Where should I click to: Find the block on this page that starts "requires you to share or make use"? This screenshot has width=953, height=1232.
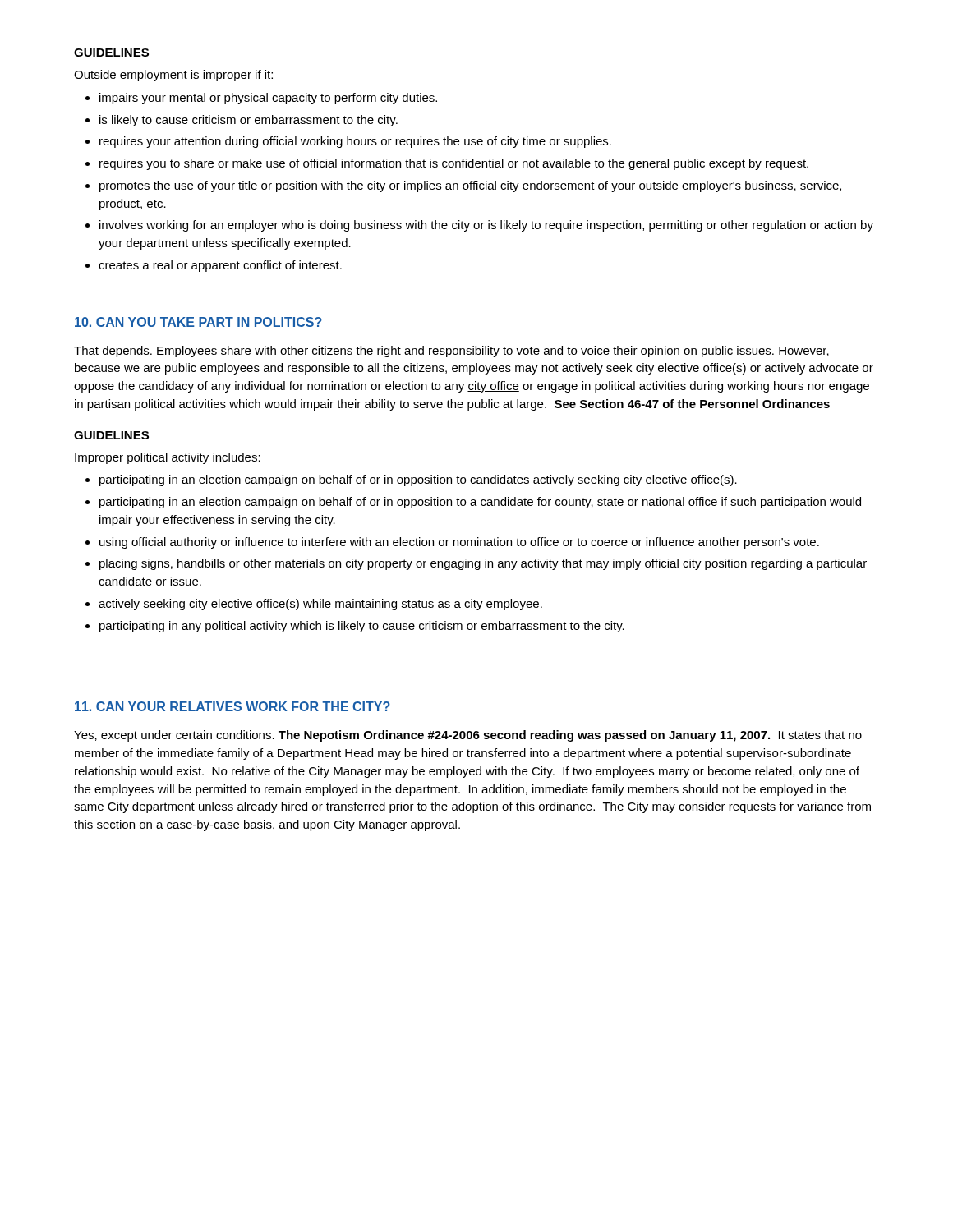point(454,163)
